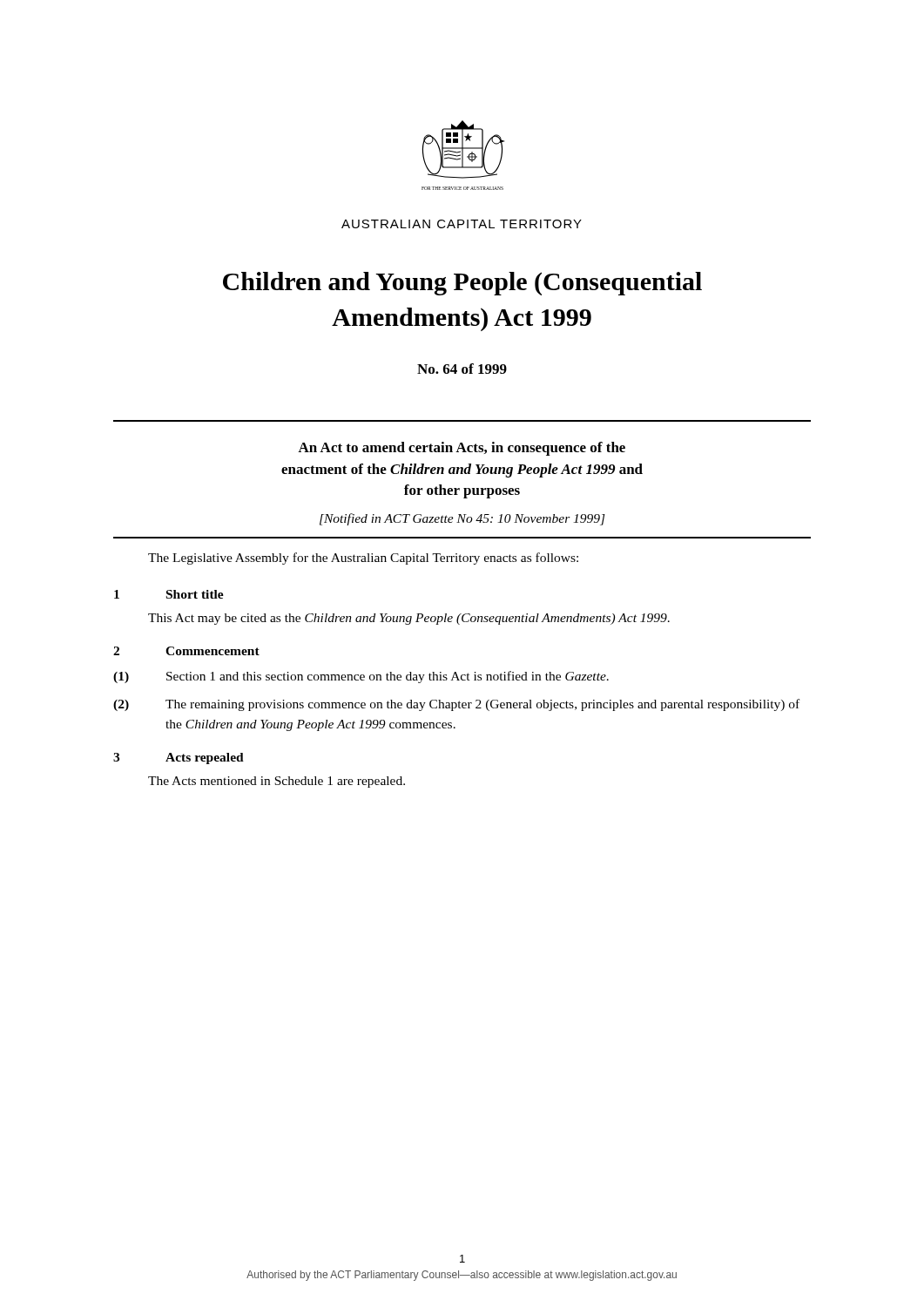Select the section header containing "1 Short title"
924x1307 pixels.
coord(168,594)
